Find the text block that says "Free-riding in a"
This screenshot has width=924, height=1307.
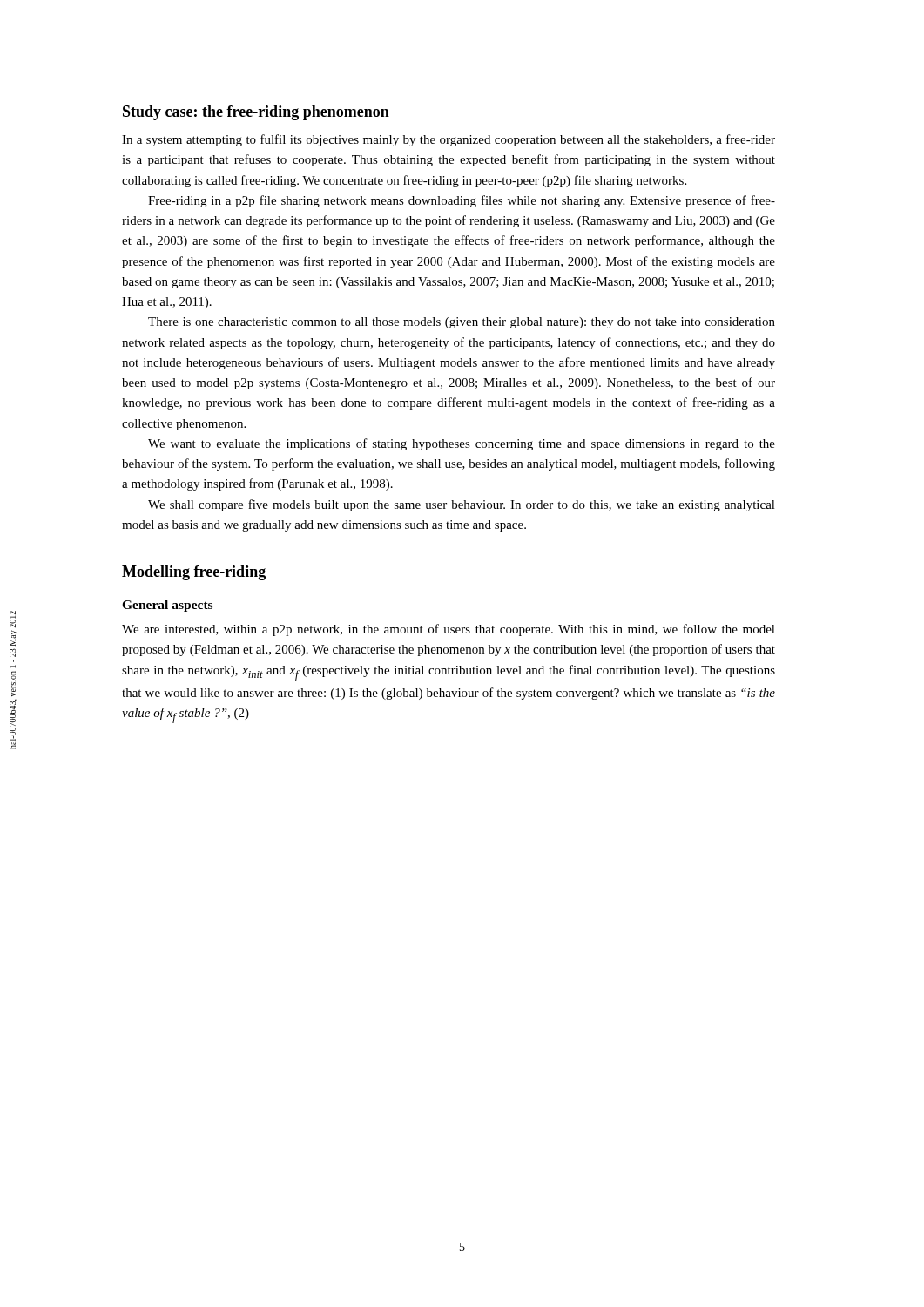point(449,251)
